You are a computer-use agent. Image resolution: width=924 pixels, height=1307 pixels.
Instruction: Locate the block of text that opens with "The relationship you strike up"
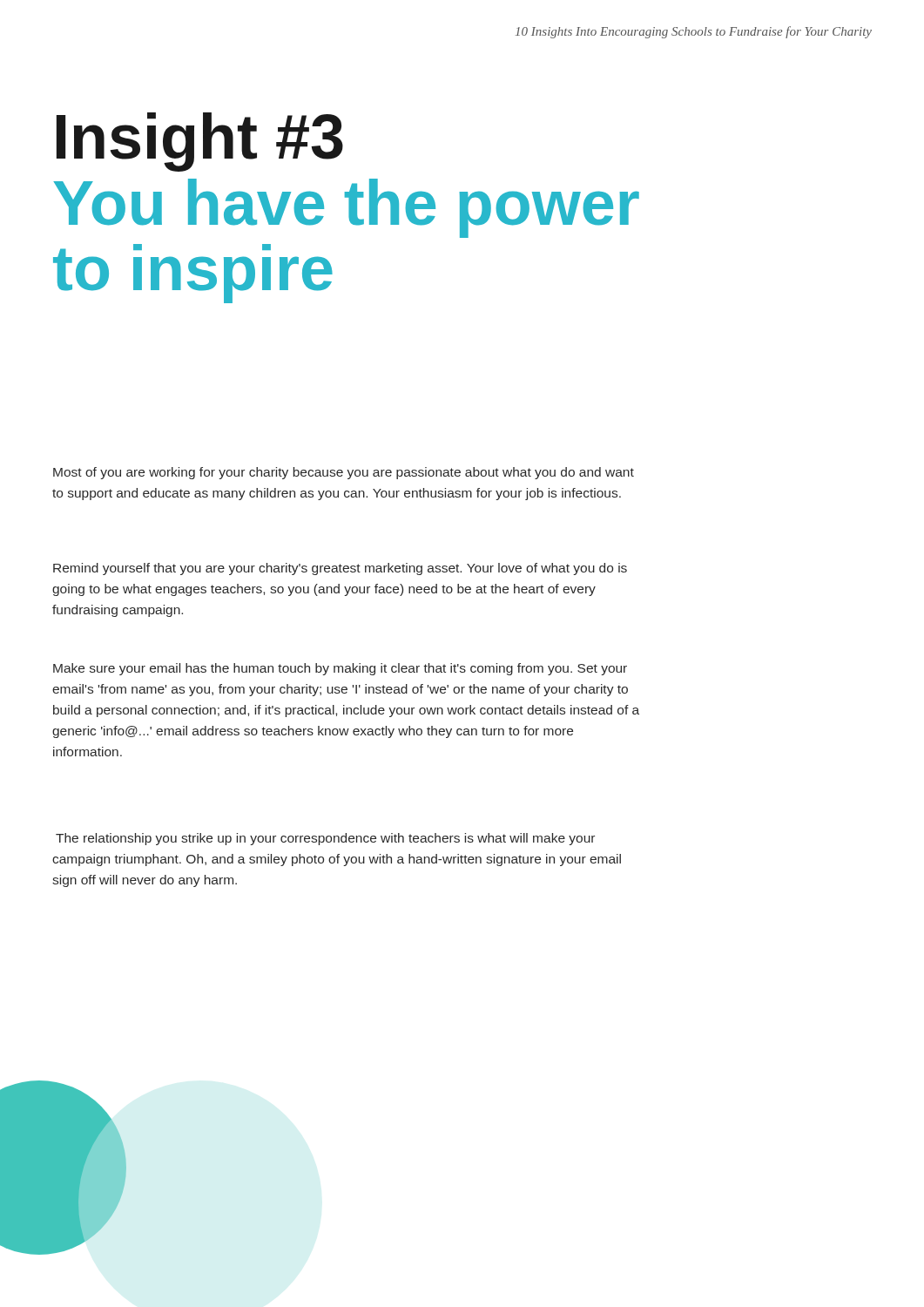point(337,859)
